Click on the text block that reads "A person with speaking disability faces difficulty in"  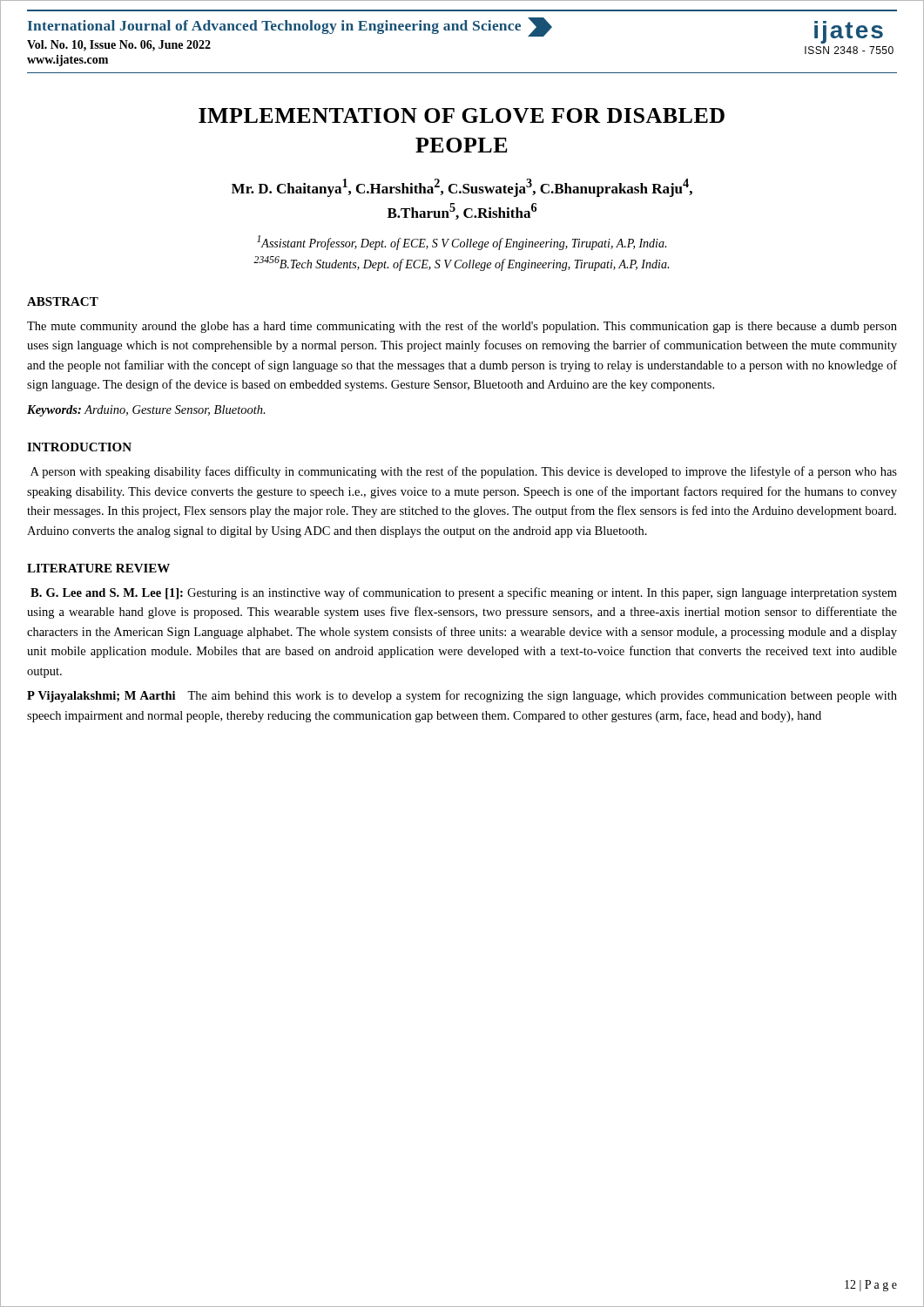click(x=462, y=501)
